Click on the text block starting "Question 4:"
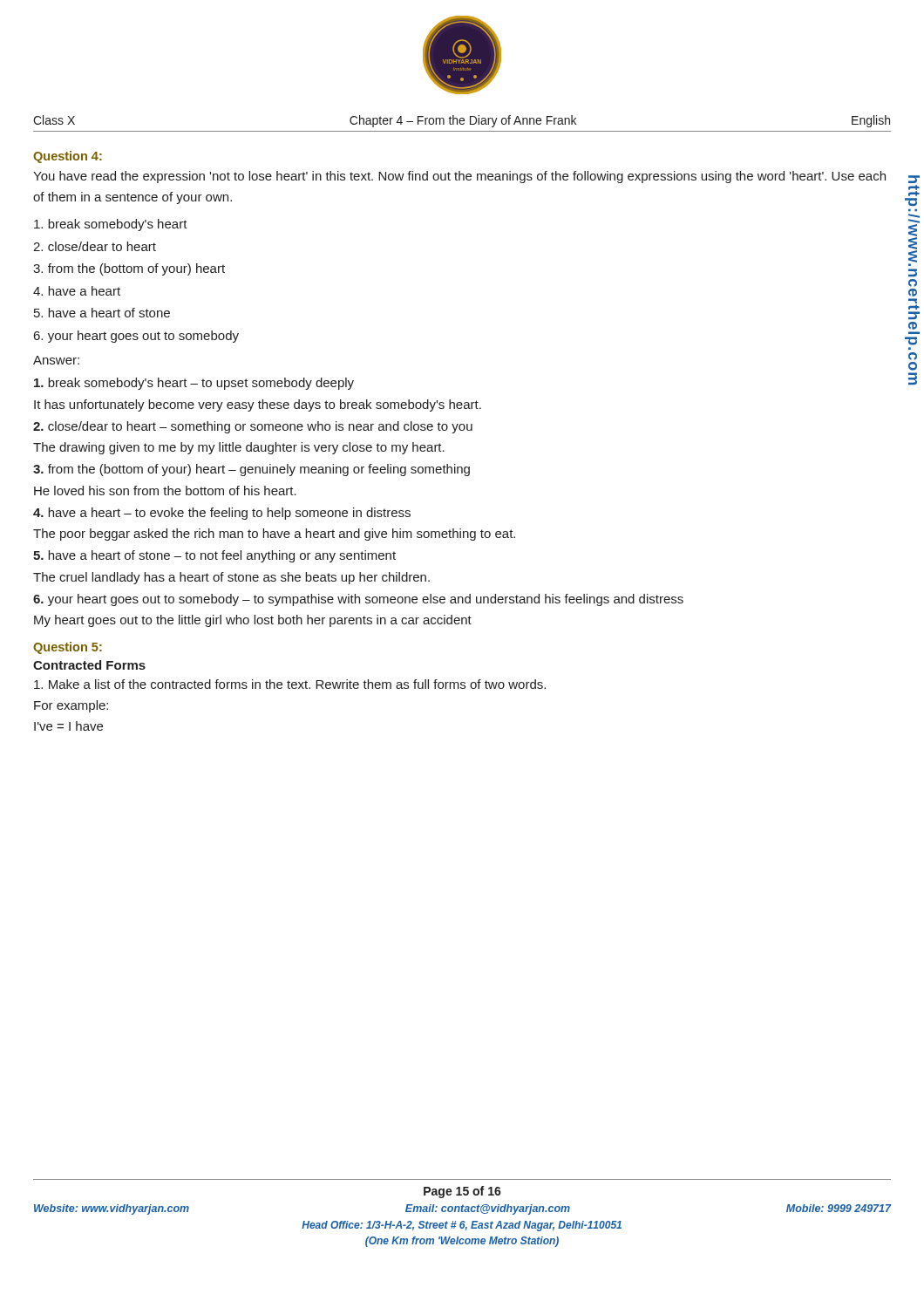 tap(68, 156)
